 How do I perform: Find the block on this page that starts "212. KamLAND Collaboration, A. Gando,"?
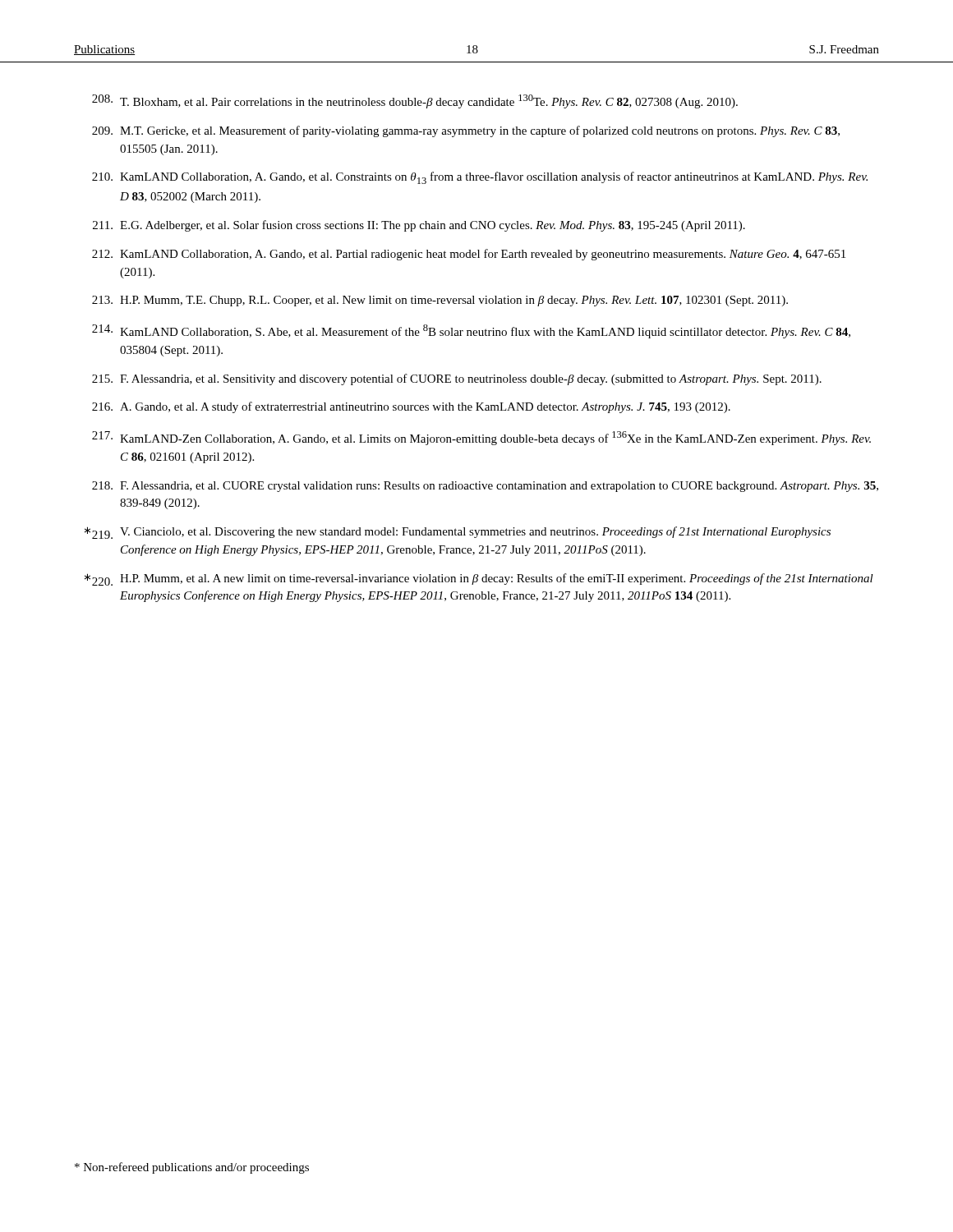pos(476,263)
